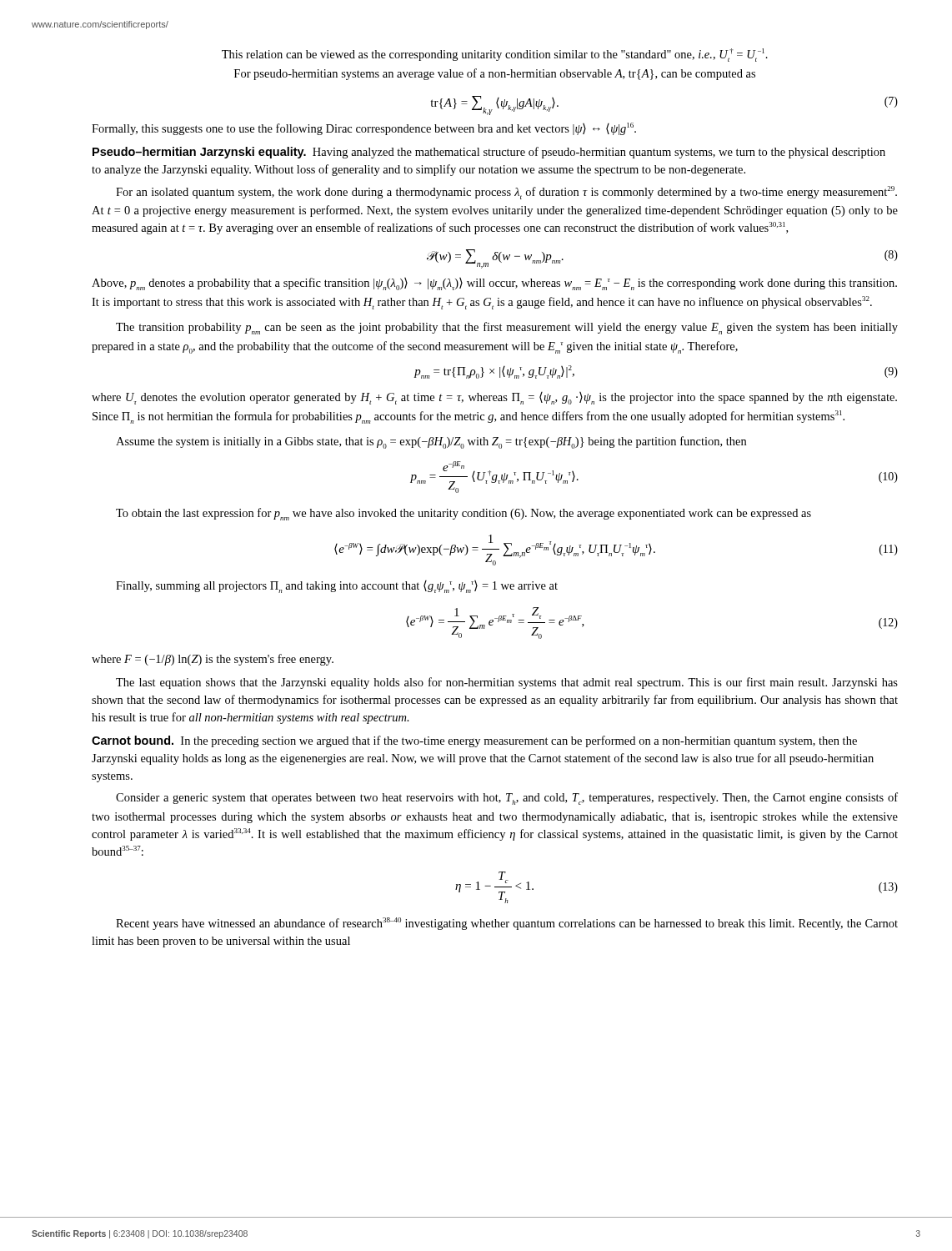952x1251 pixels.
Task: Find the text block containing "where F ="
Action: (x=213, y=659)
